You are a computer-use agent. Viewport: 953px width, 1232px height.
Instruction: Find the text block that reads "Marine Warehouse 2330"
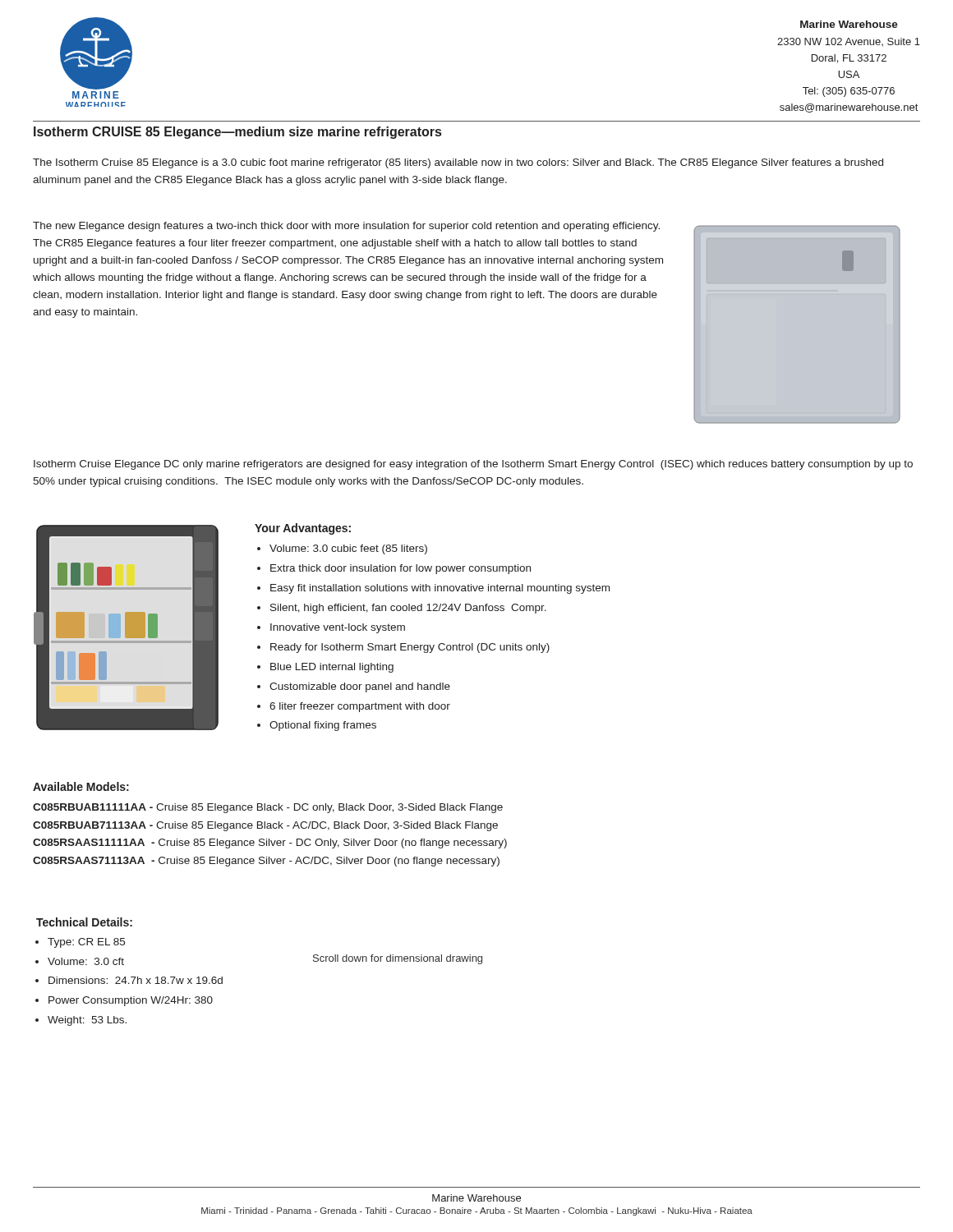pyautogui.click(x=849, y=66)
